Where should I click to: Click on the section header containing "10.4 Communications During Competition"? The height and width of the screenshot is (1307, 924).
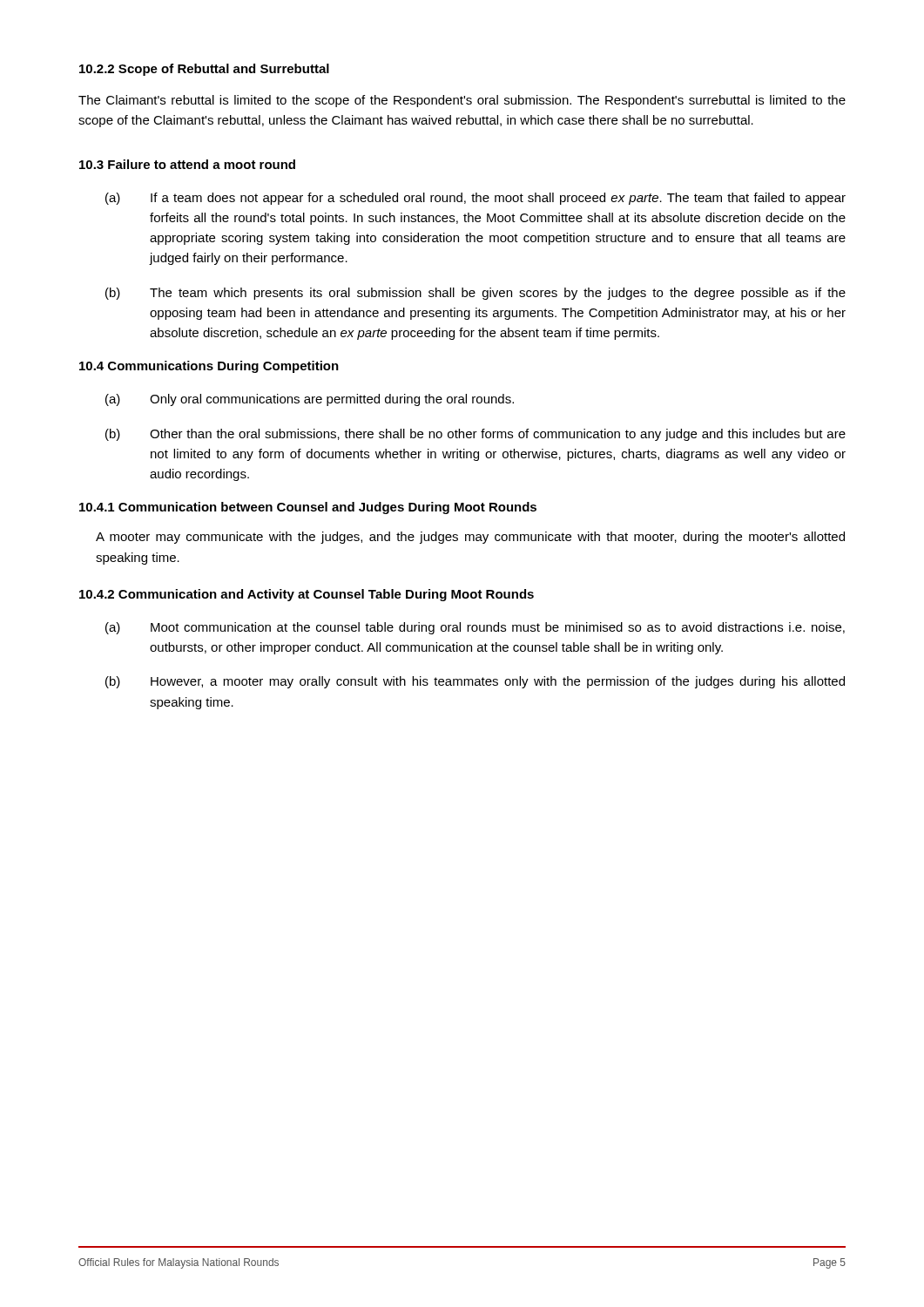[209, 366]
